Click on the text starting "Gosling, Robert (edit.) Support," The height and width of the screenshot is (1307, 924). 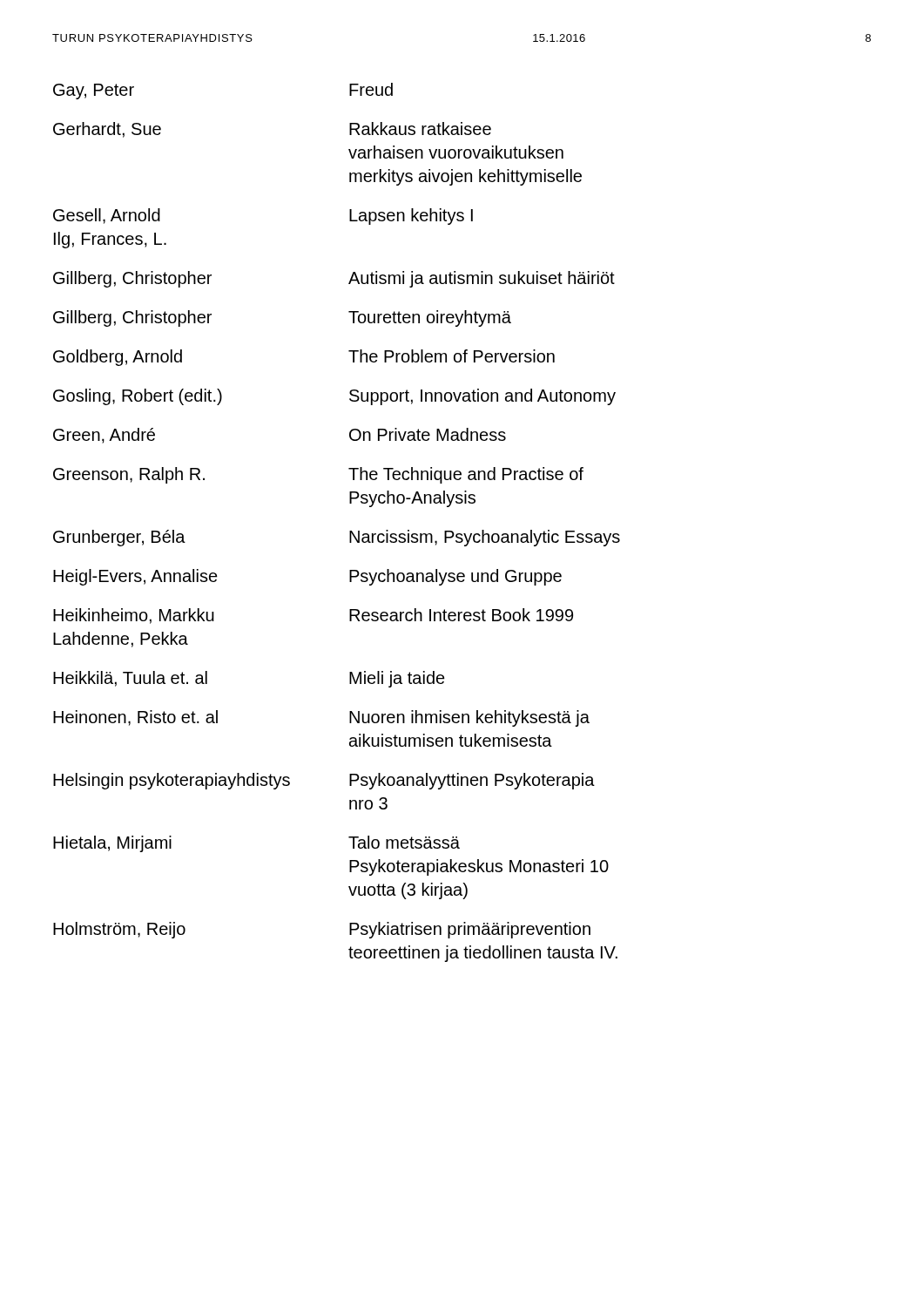point(462,396)
